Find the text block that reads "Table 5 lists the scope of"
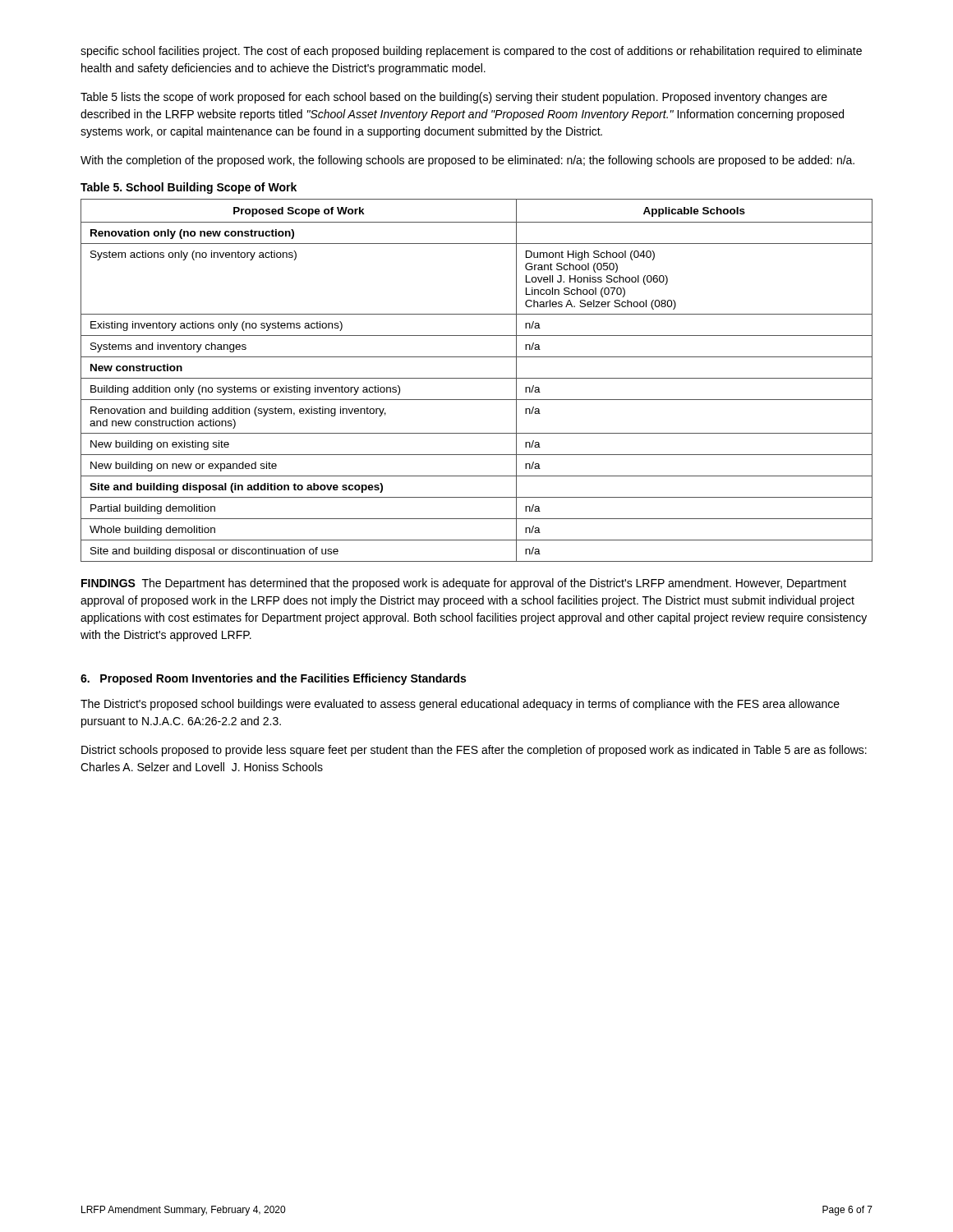Image resolution: width=953 pixels, height=1232 pixels. [x=476, y=115]
